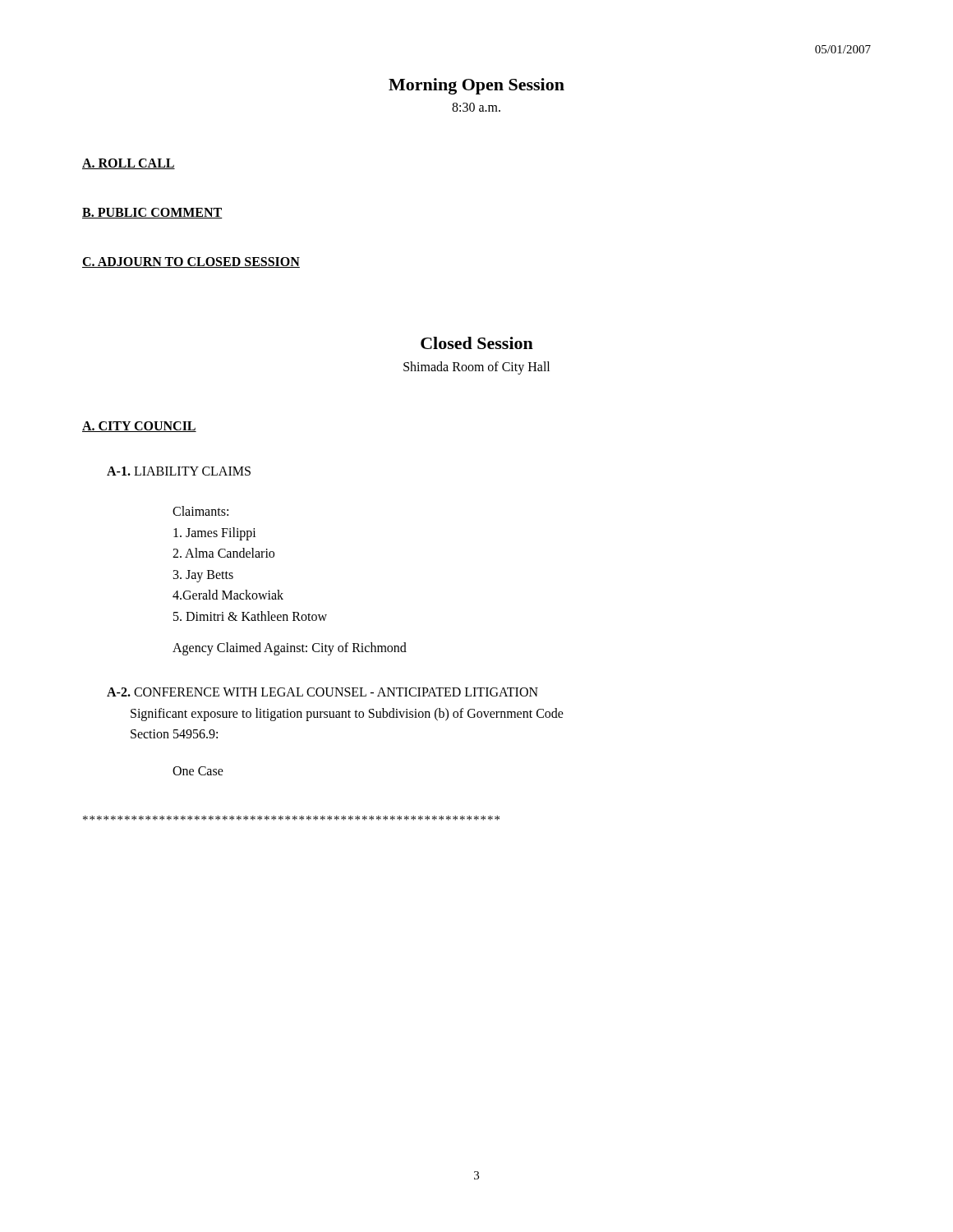The image size is (953, 1232).
Task: Locate the text with the text "One Case"
Action: pos(198,771)
